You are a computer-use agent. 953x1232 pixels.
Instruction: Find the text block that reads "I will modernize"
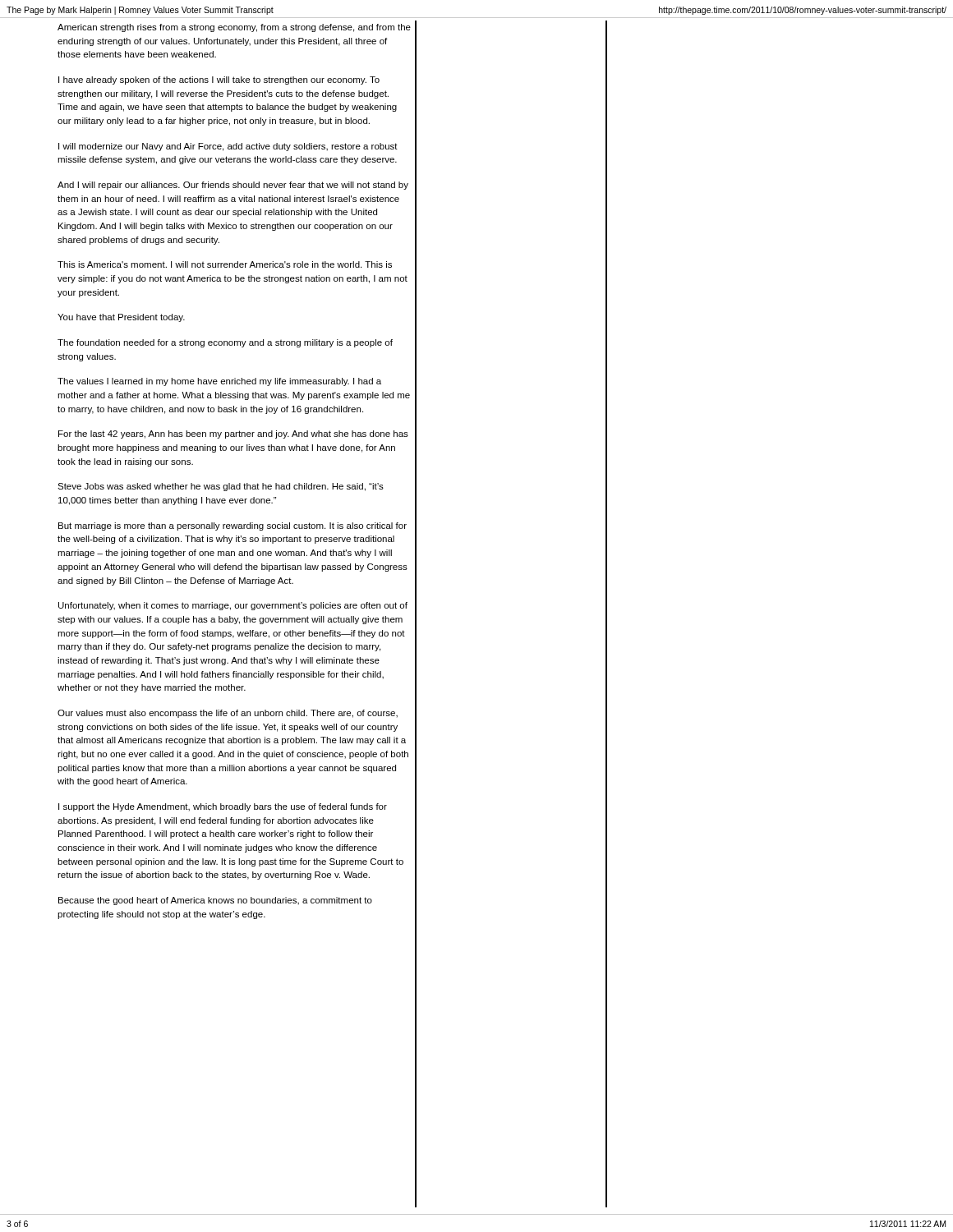[x=227, y=153]
